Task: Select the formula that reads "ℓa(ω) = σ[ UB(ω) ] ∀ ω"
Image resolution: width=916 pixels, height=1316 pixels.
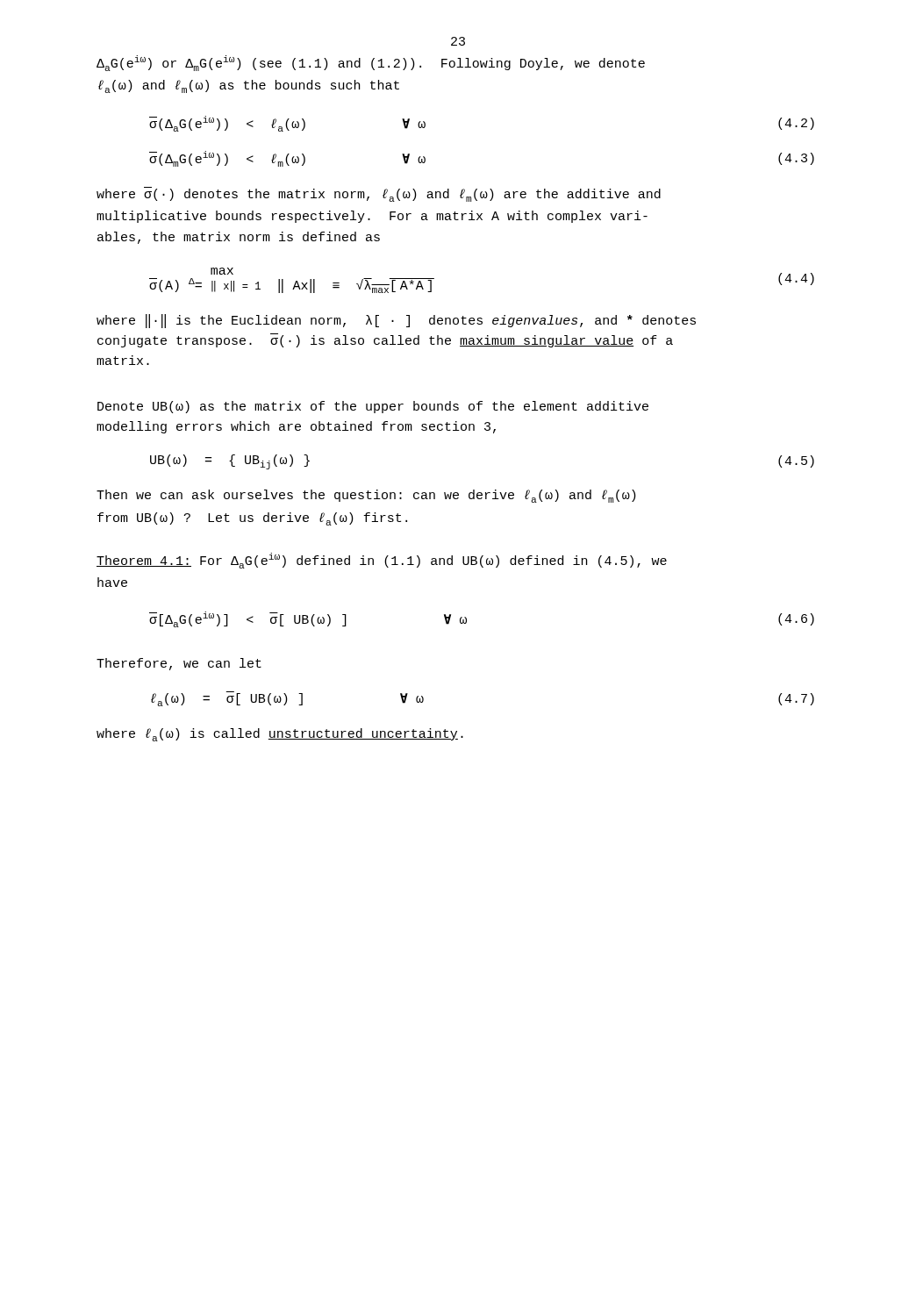Action: pos(166,699)
